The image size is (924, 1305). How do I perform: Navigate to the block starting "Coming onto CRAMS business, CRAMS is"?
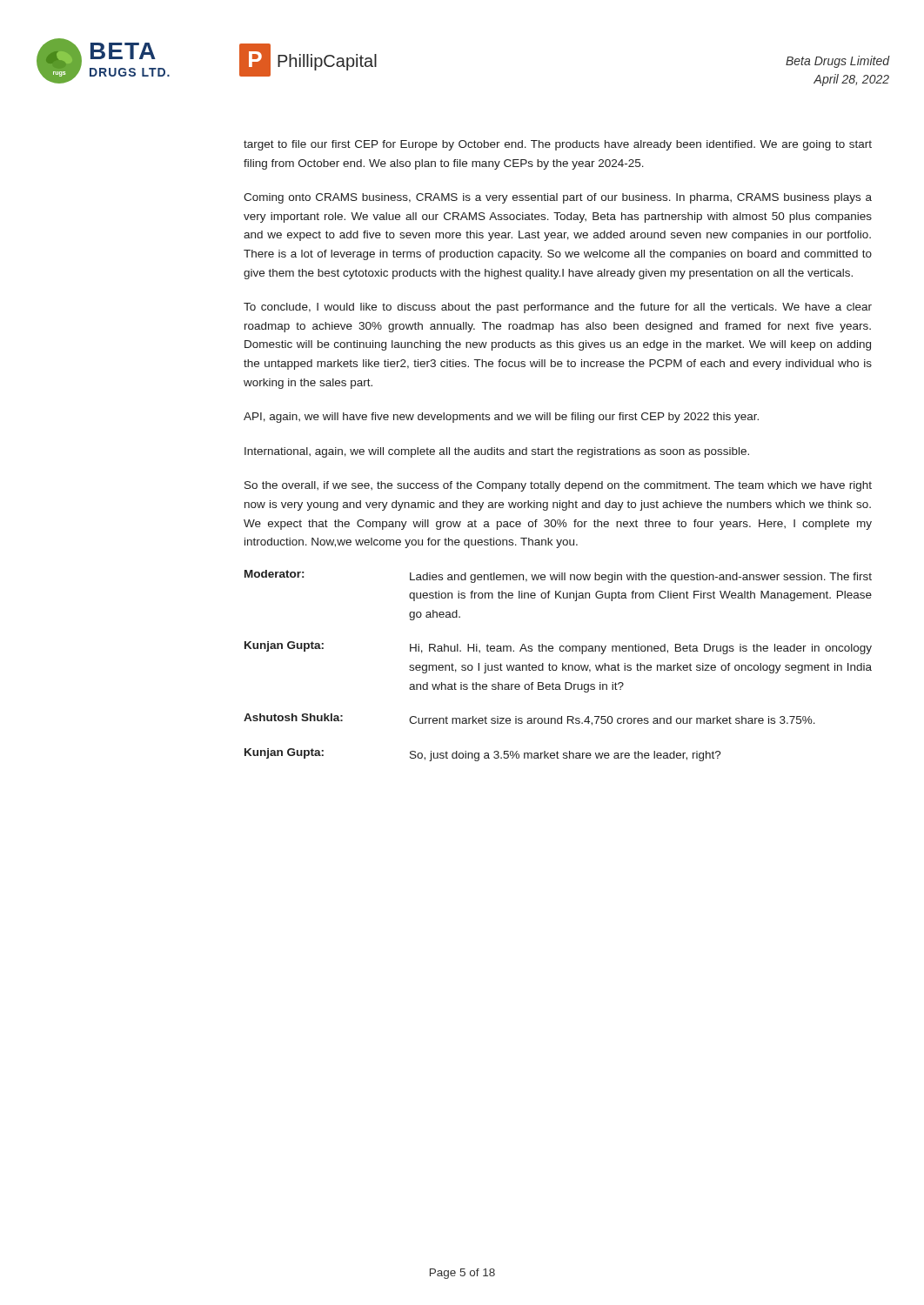click(558, 235)
